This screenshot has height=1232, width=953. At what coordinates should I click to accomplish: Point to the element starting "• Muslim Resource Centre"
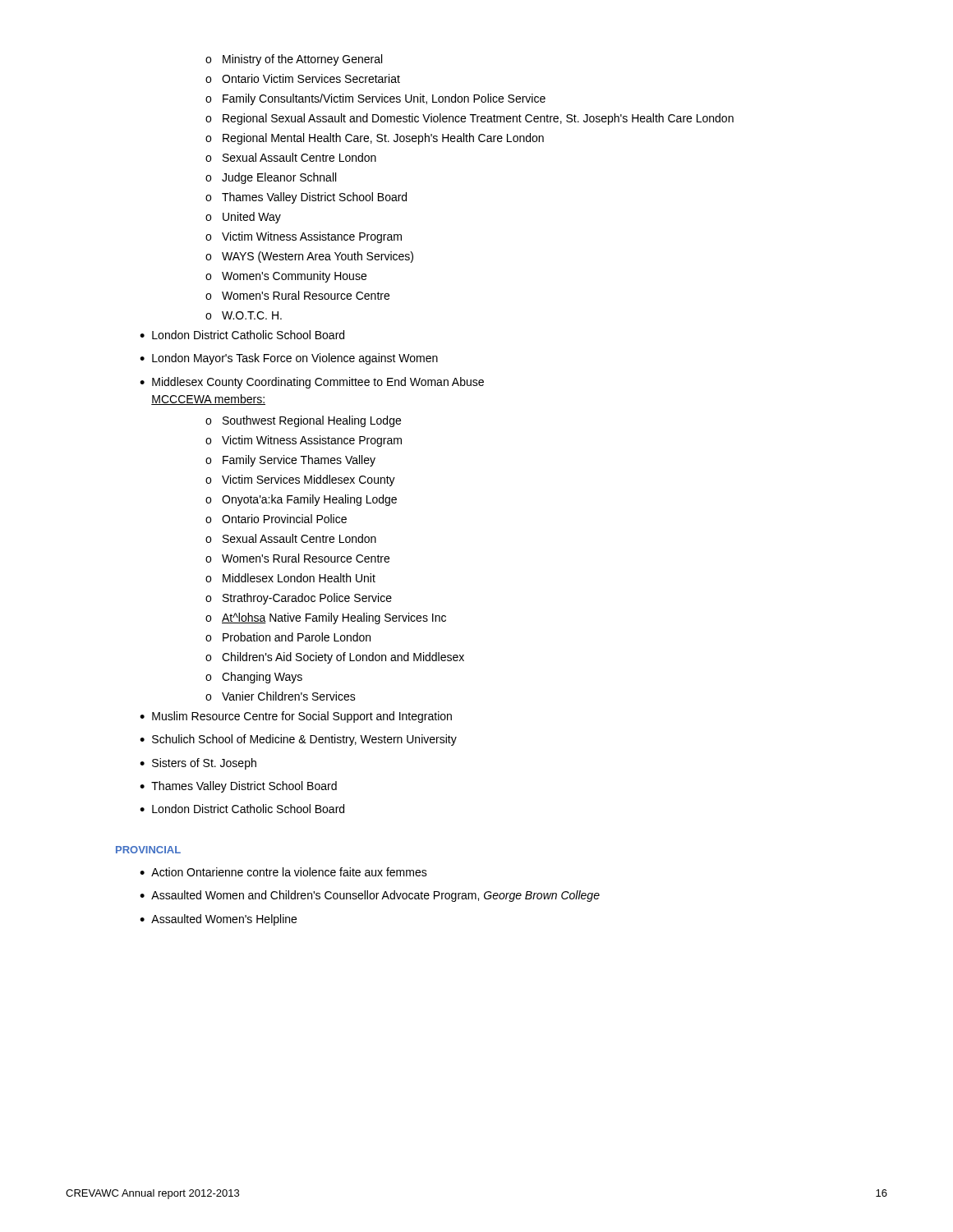(296, 717)
